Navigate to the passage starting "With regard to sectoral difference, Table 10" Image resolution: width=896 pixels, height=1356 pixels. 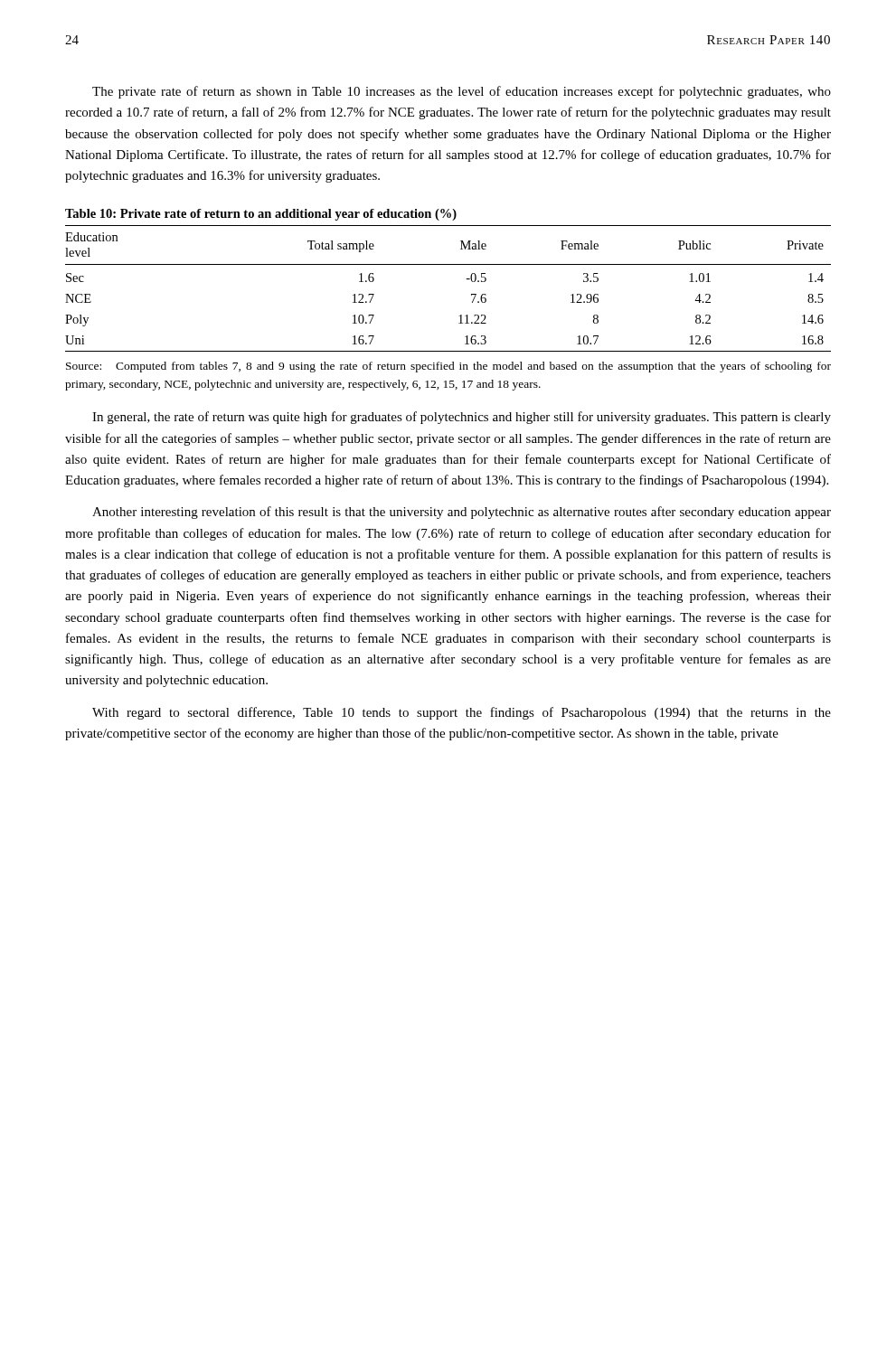point(448,723)
